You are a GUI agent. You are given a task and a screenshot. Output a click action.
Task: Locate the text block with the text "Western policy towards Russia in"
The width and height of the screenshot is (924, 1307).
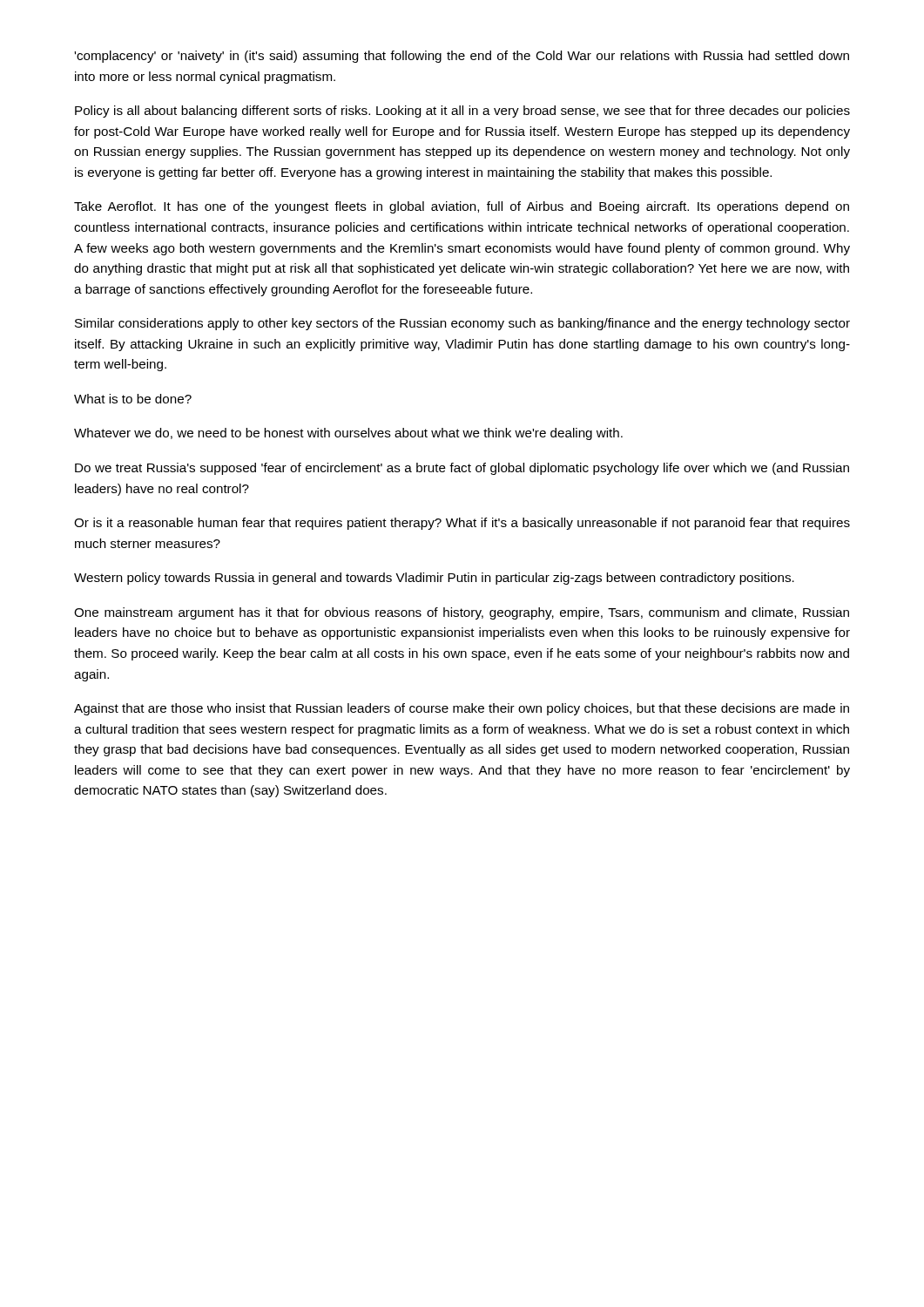click(x=435, y=577)
